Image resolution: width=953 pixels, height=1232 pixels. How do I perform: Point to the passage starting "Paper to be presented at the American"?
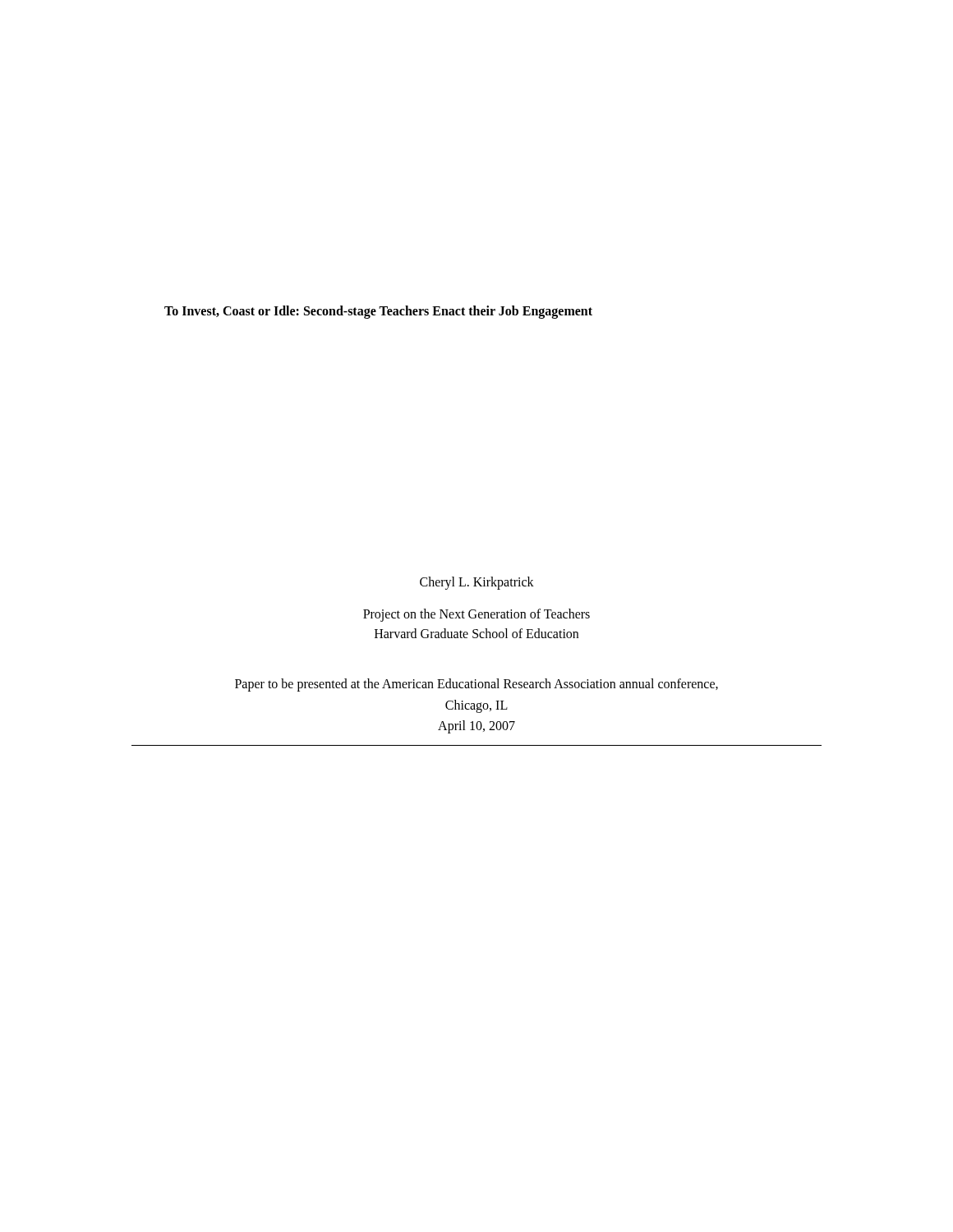(476, 710)
